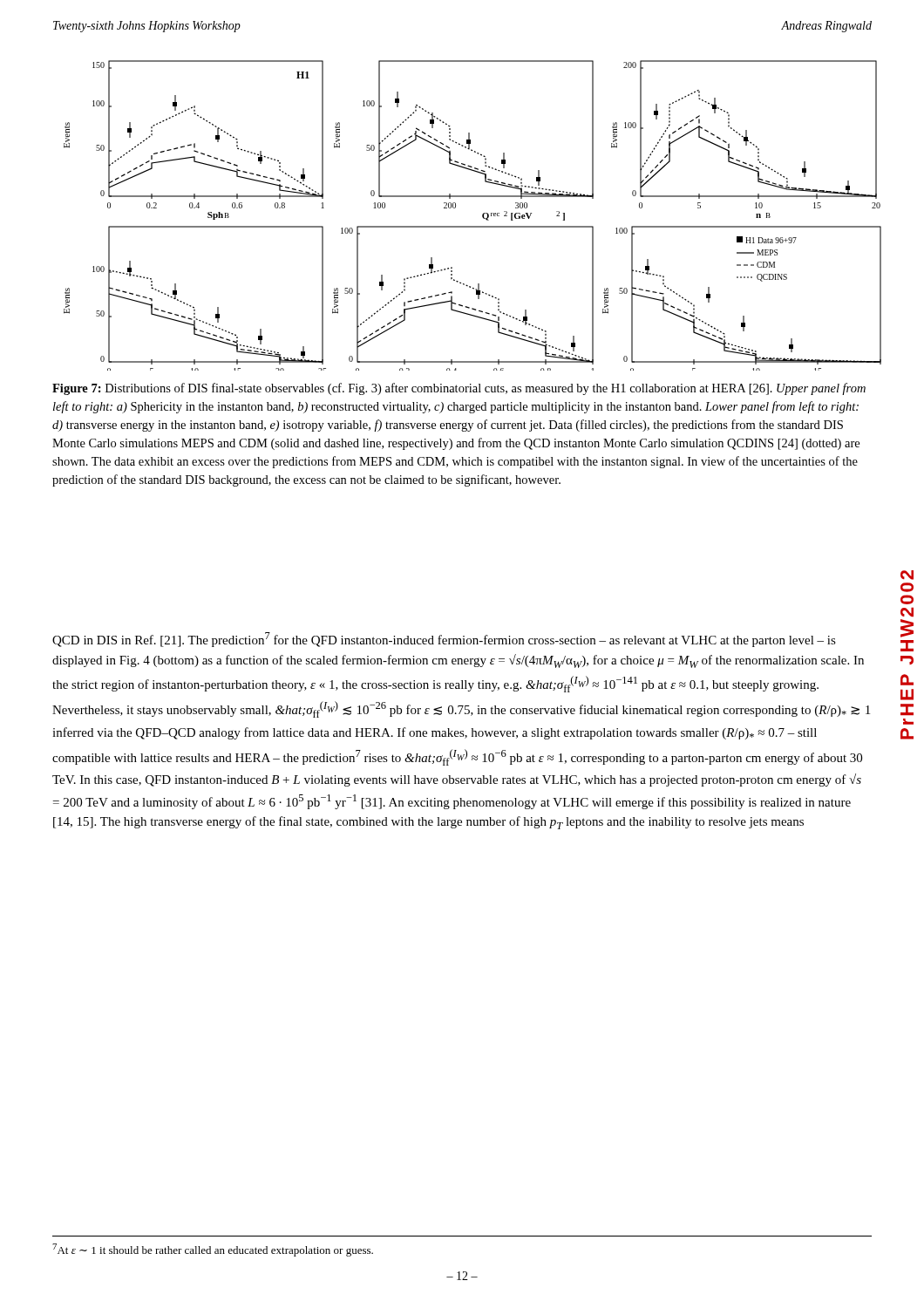The height and width of the screenshot is (1308, 924).
Task: Click a caption
Action: (459, 434)
